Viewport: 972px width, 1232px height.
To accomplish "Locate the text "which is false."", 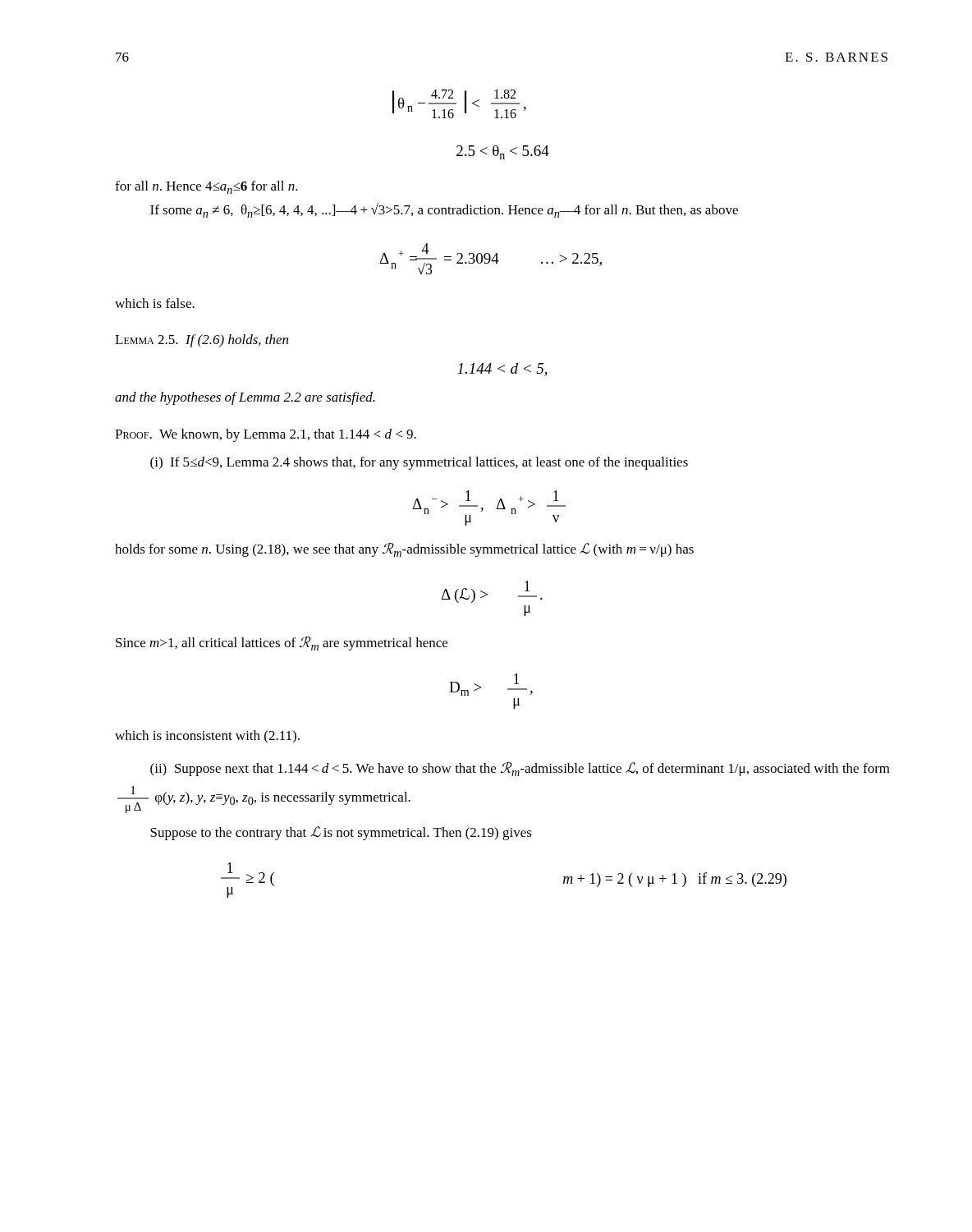I will (155, 303).
